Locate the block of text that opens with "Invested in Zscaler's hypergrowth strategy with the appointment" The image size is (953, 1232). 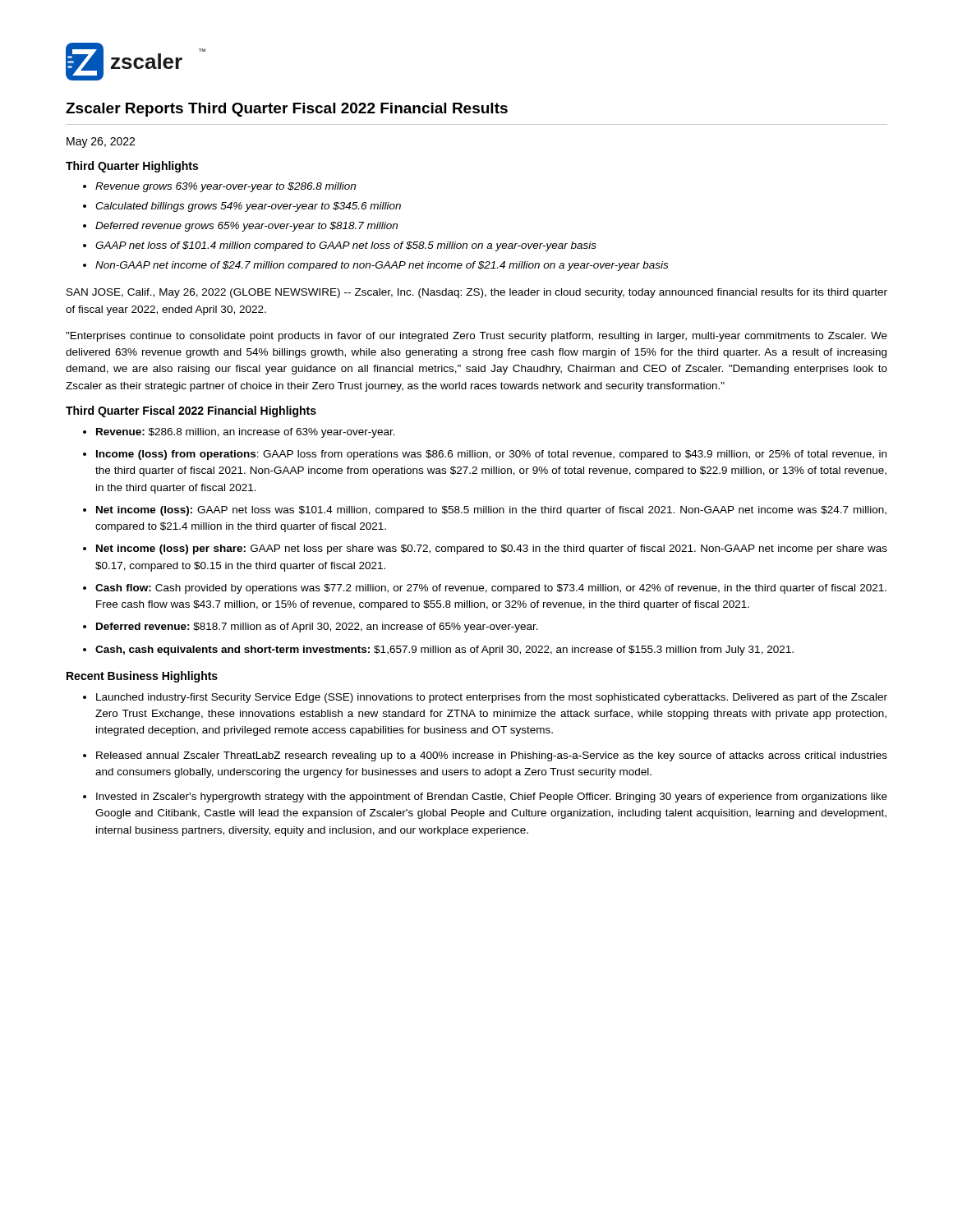click(x=491, y=813)
